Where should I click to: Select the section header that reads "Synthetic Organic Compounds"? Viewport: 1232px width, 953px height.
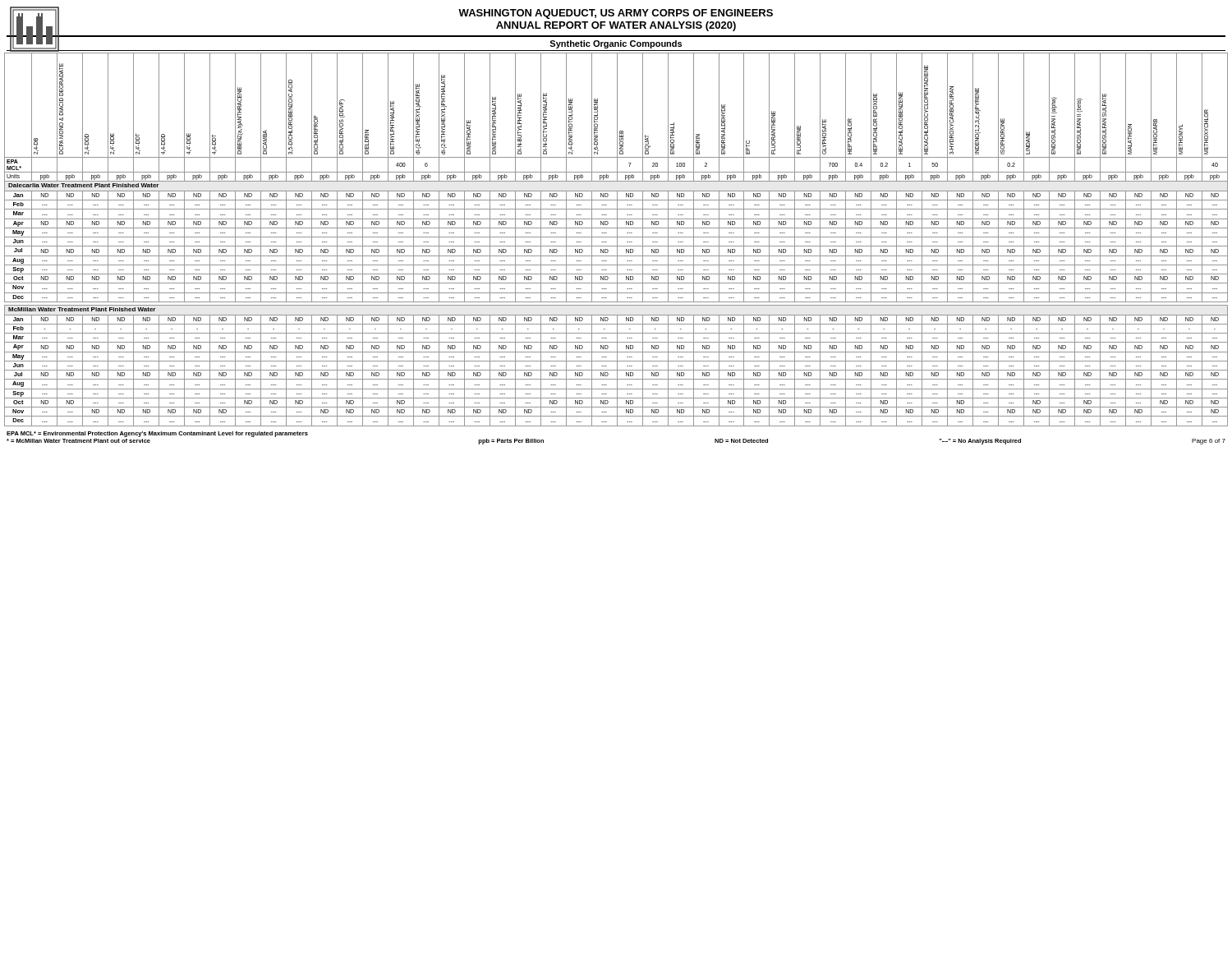point(616,44)
